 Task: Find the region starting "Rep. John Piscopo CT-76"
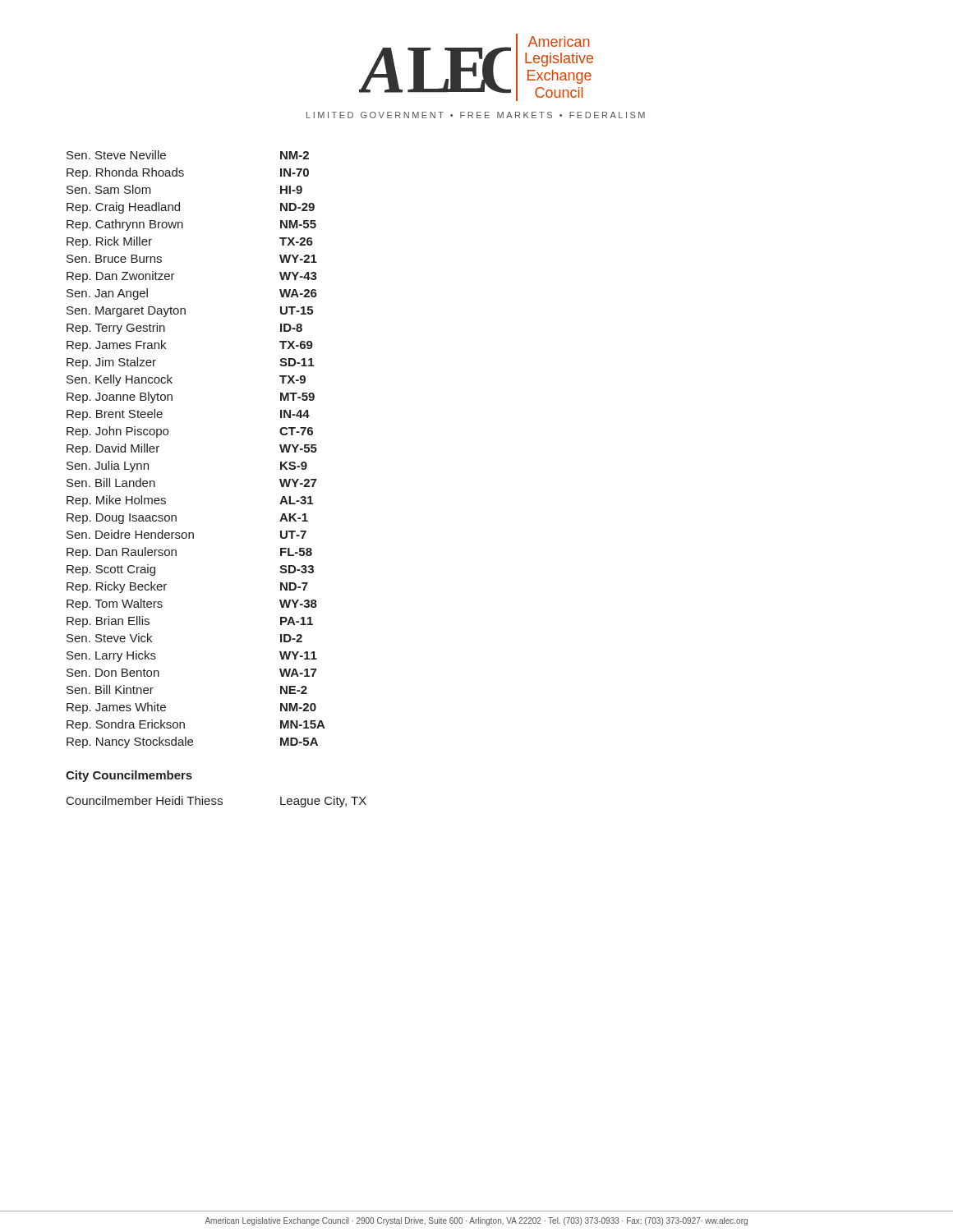tap(117, 432)
